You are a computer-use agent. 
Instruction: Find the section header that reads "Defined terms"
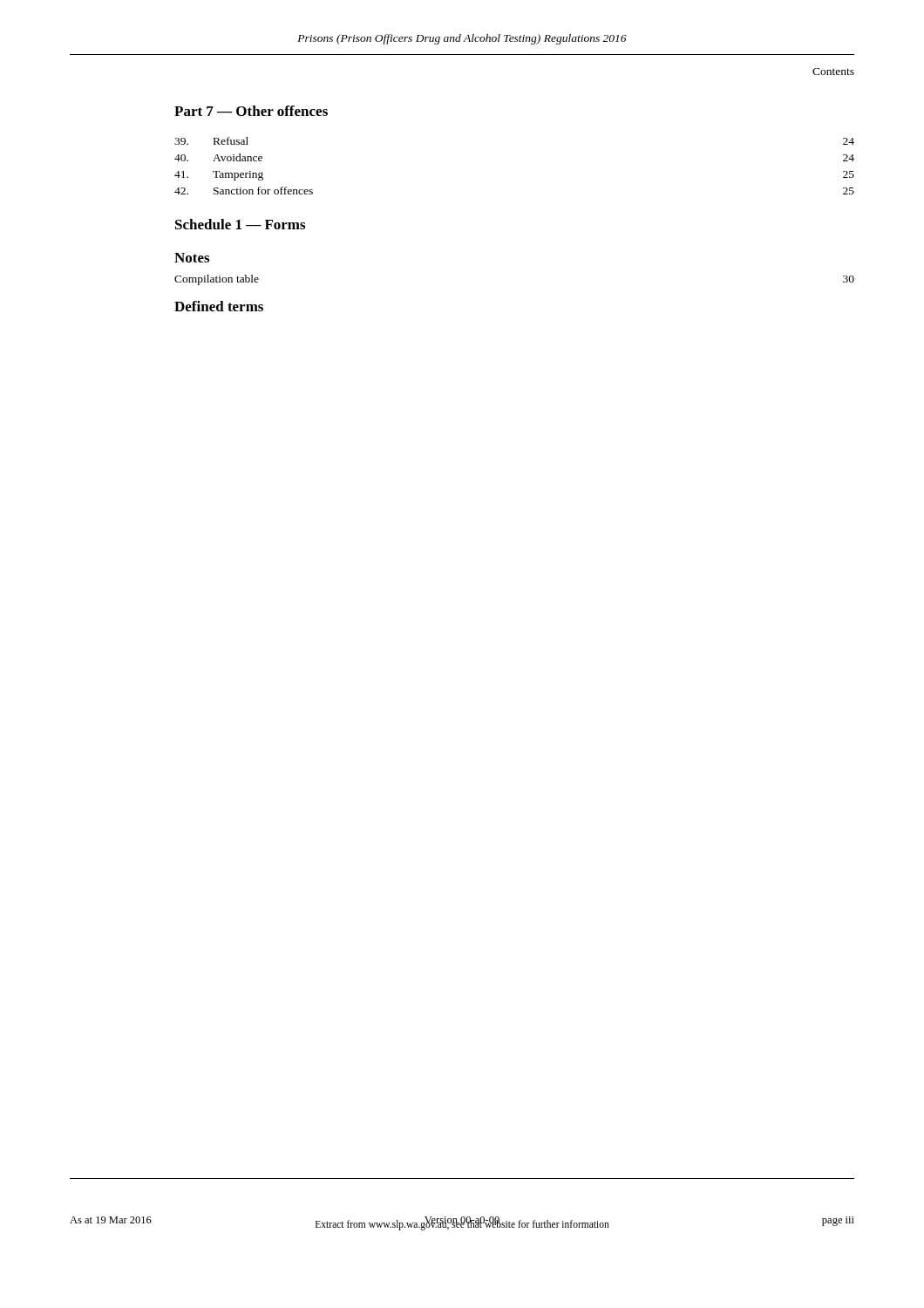(219, 307)
